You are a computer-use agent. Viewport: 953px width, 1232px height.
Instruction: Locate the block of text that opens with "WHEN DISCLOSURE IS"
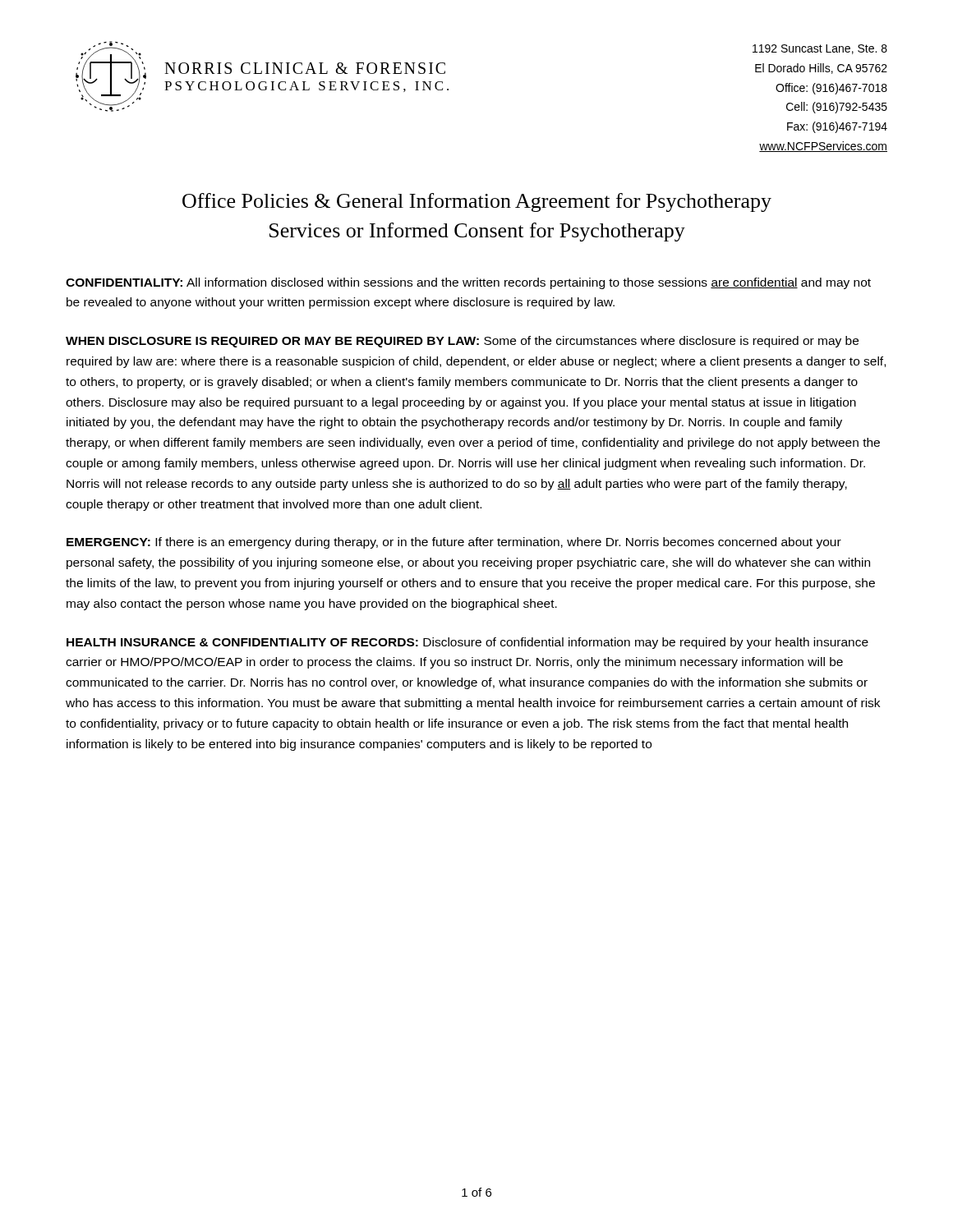point(476,422)
